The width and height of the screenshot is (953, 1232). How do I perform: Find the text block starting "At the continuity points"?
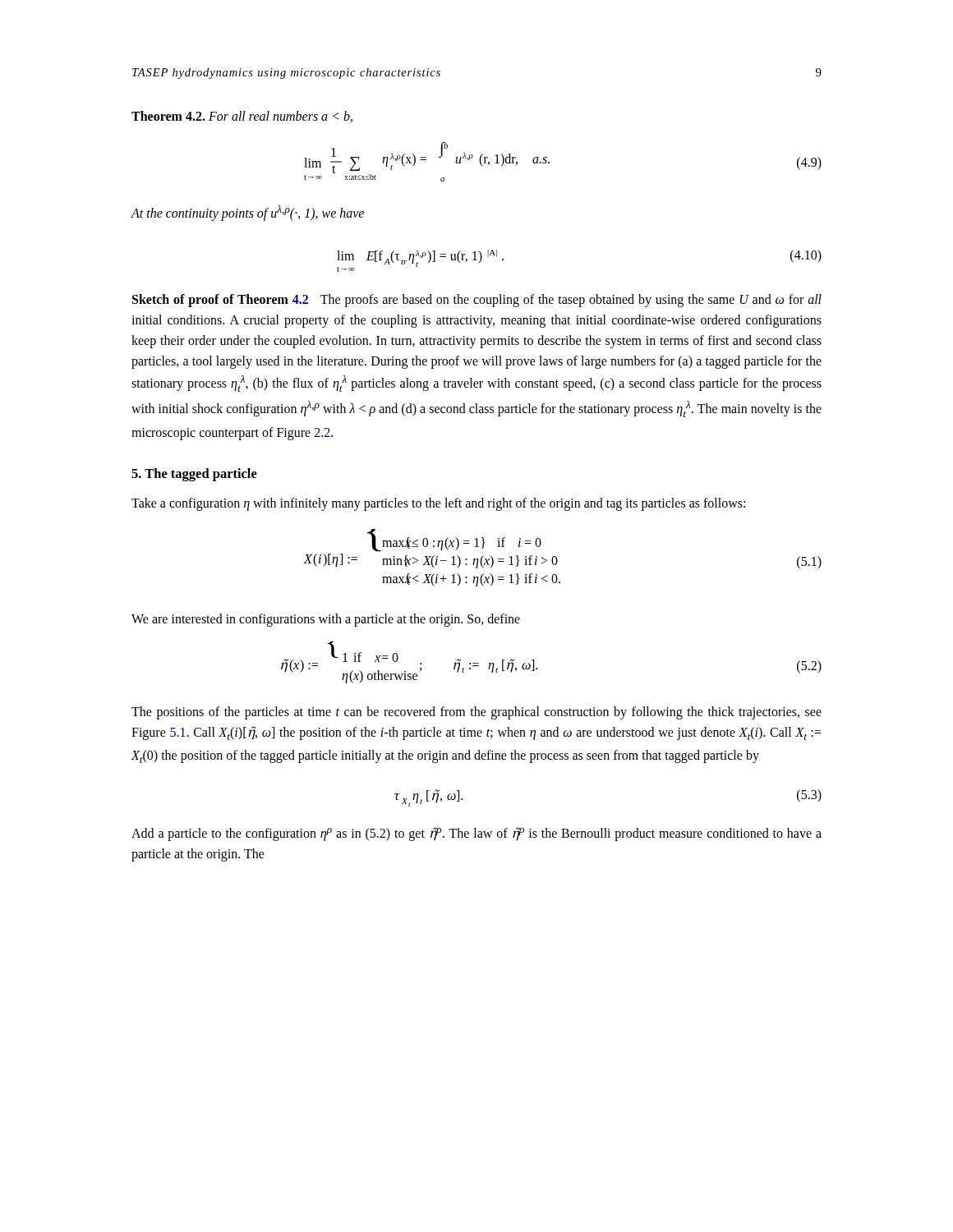click(248, 212)
